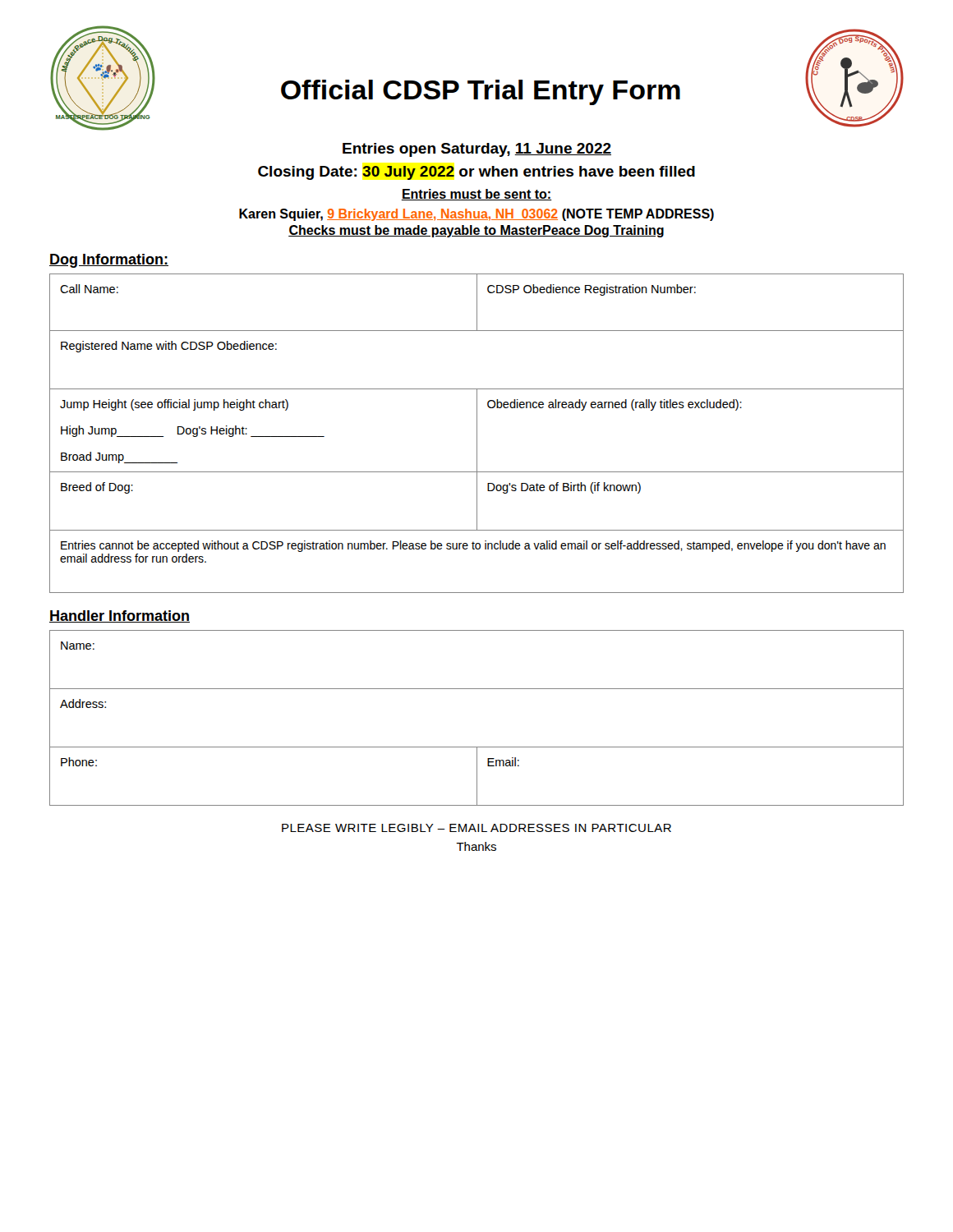Select the text starting "Closing Date: 30"
The width and height of the screenshot is (953, 1232).
pyautogui.click(x=476, y=171)
